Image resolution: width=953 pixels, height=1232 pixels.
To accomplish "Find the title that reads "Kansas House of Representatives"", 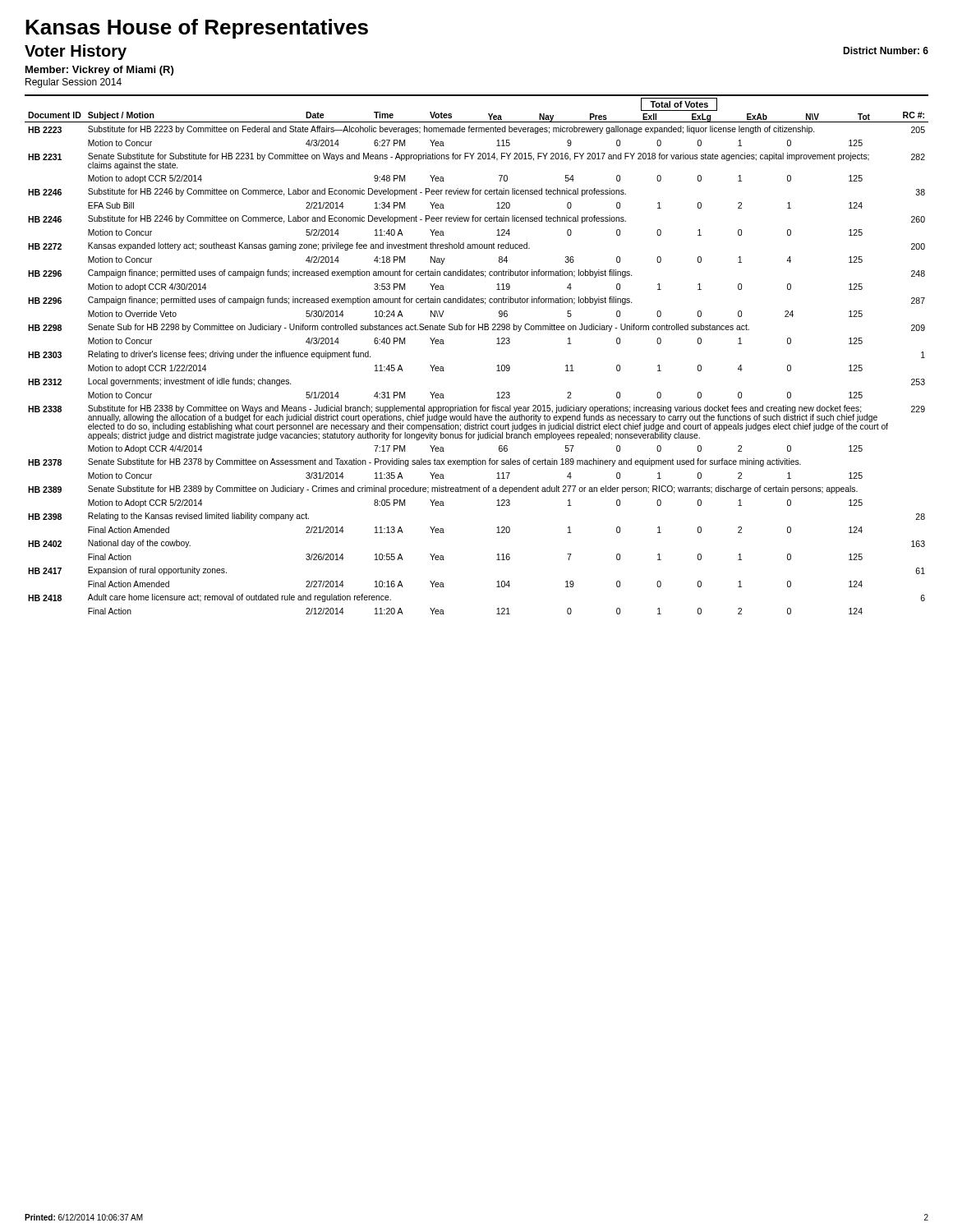I will pyautogui.click(x=197, y=28).
